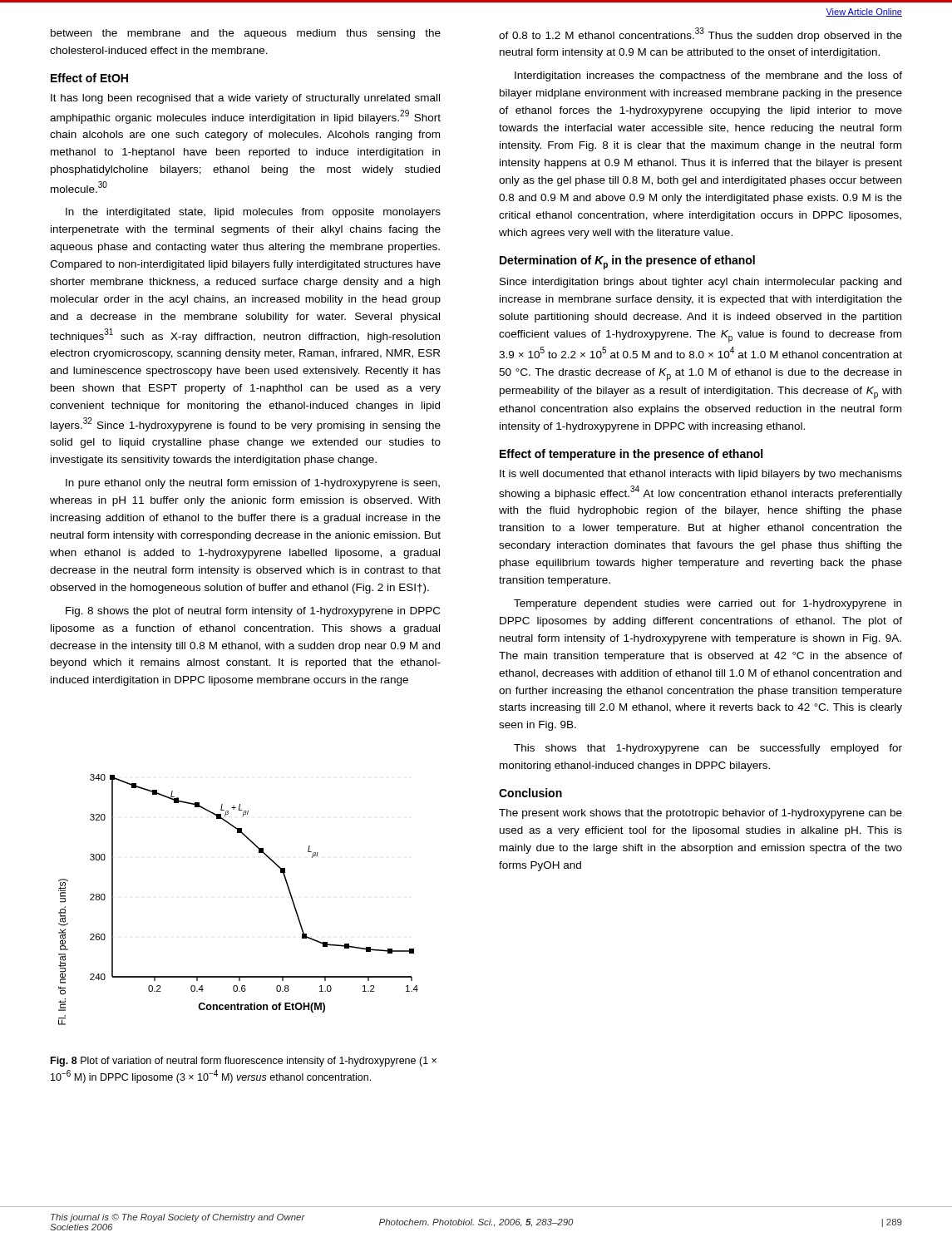This screenshot has height=1247, width=952.
Task: Click on the text block that says "between the membrane and the aqueous"
Action: point(245,42)
